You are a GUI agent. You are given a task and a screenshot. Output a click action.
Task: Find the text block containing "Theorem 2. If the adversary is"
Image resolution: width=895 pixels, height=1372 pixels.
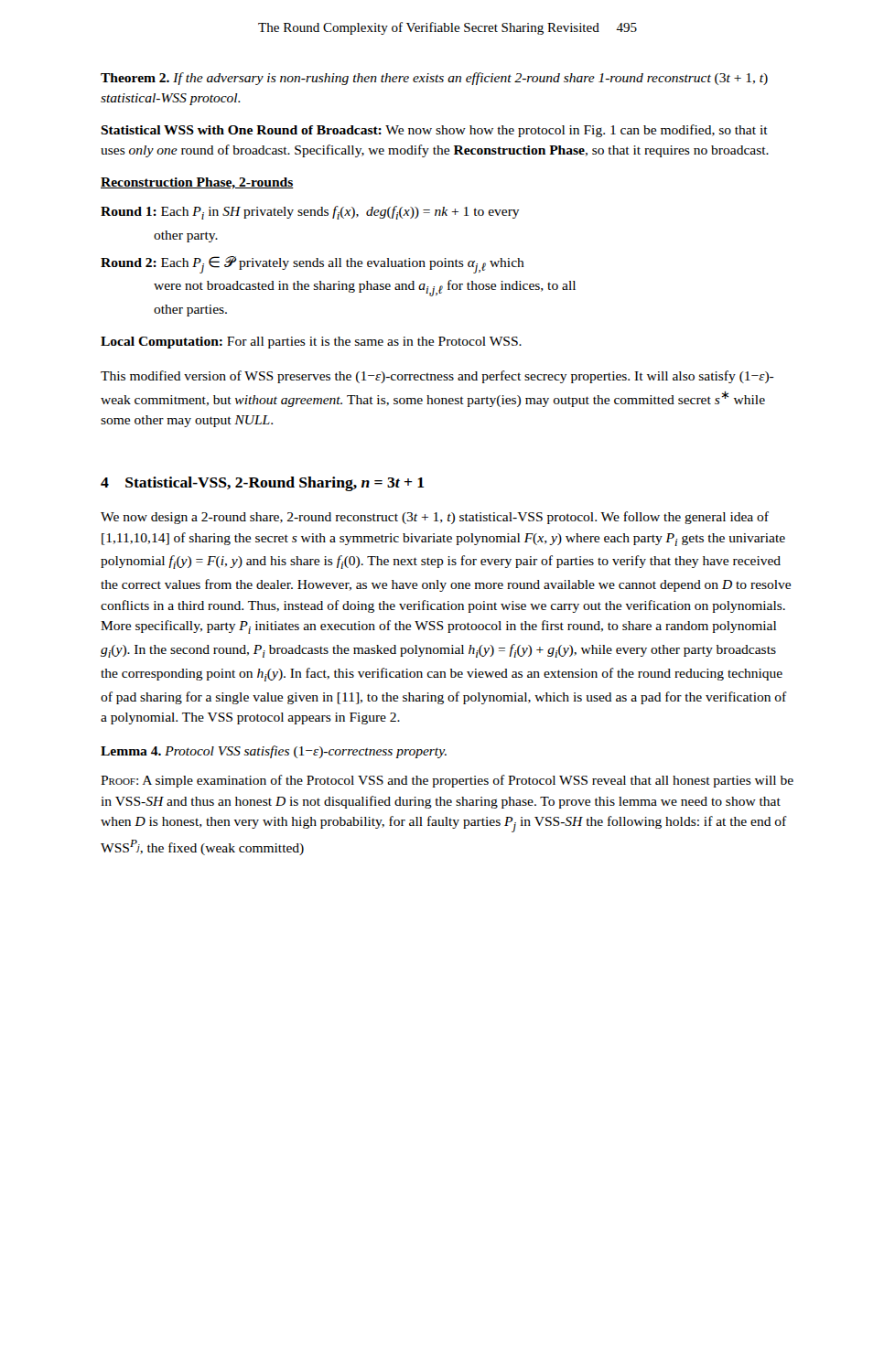pos(434,88)
